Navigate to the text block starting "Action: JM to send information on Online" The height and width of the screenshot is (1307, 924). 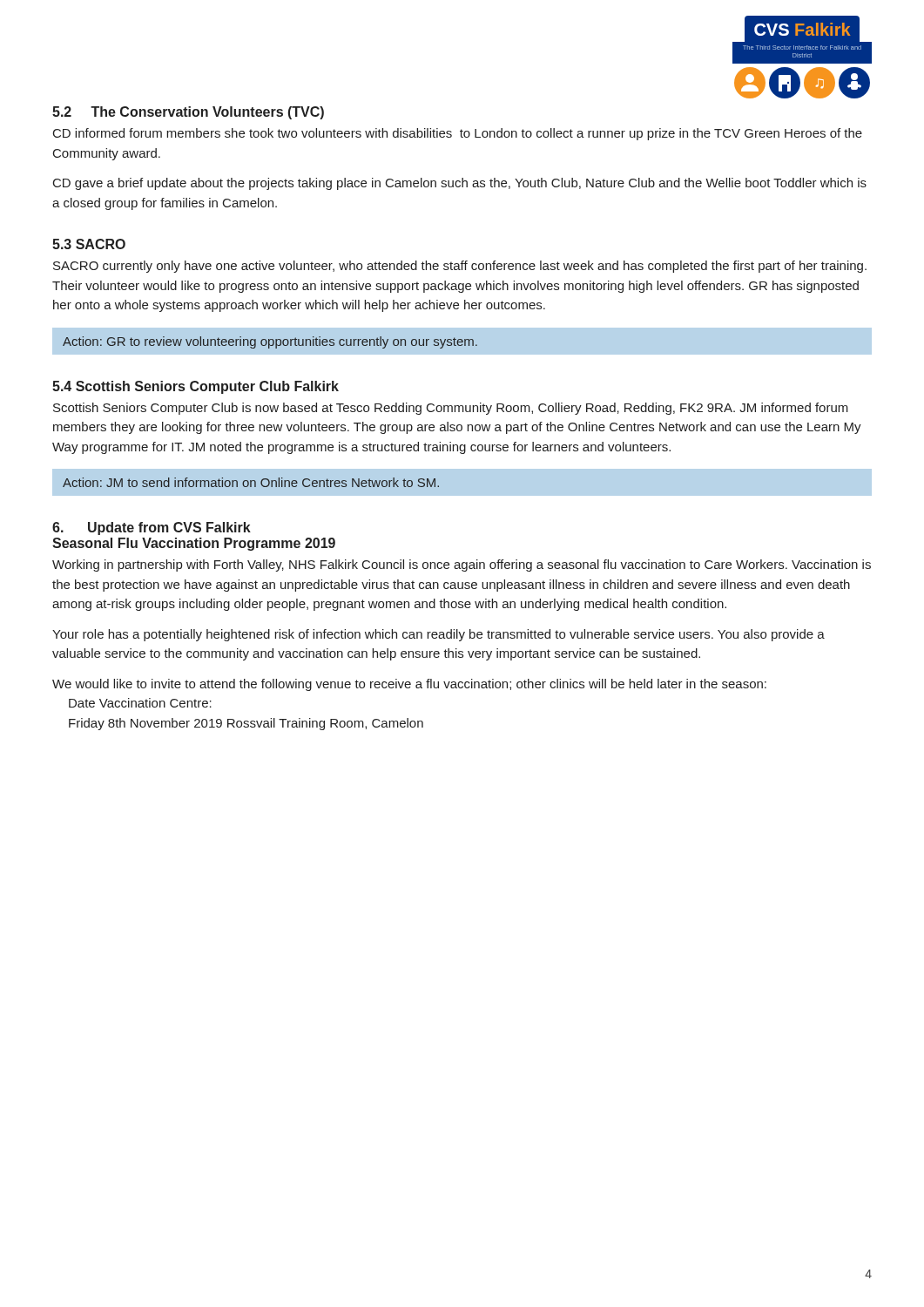click(x=252, y=482)
